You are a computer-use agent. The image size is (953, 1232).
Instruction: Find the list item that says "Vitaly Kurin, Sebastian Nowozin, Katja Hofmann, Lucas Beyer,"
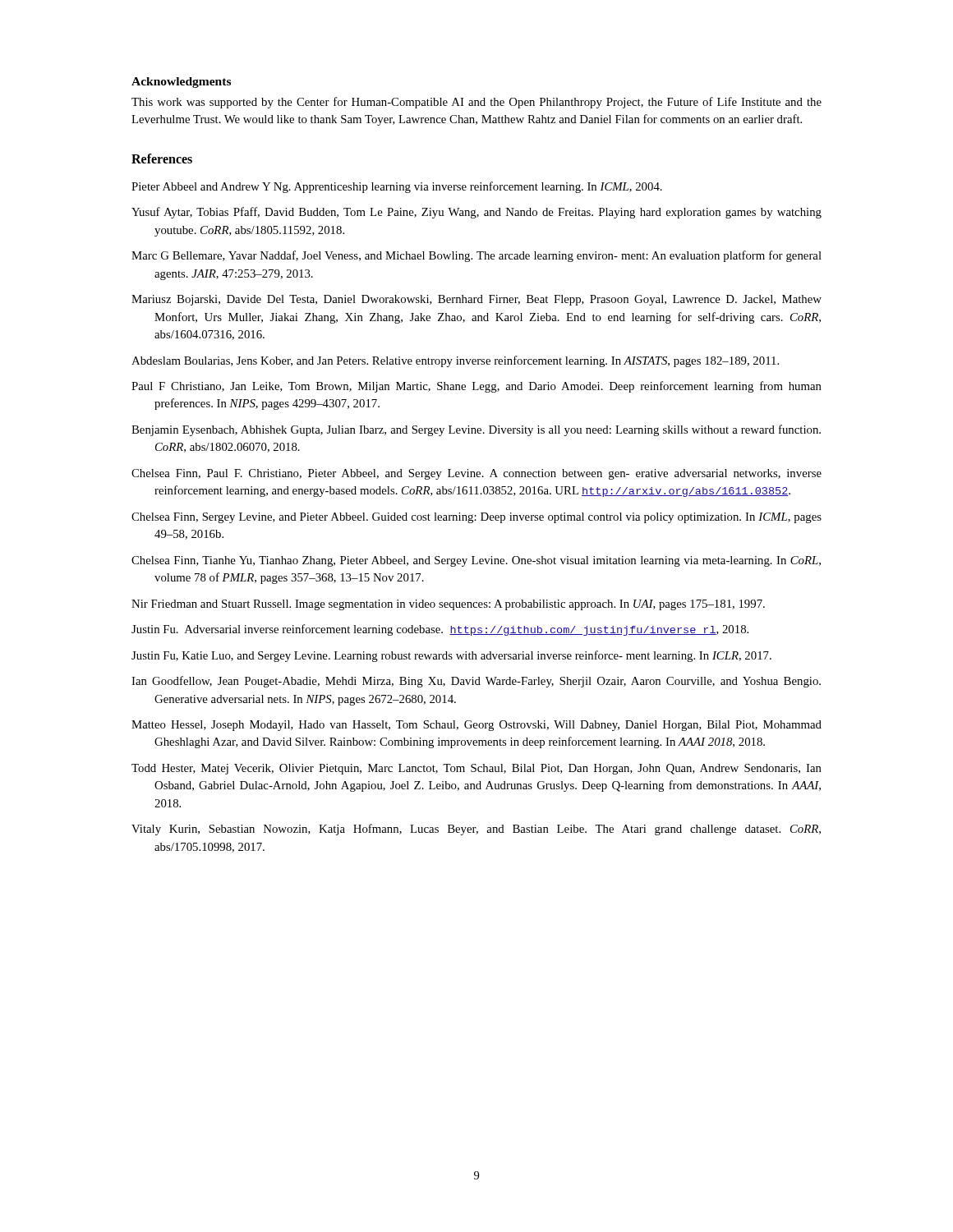pos(476,838)
